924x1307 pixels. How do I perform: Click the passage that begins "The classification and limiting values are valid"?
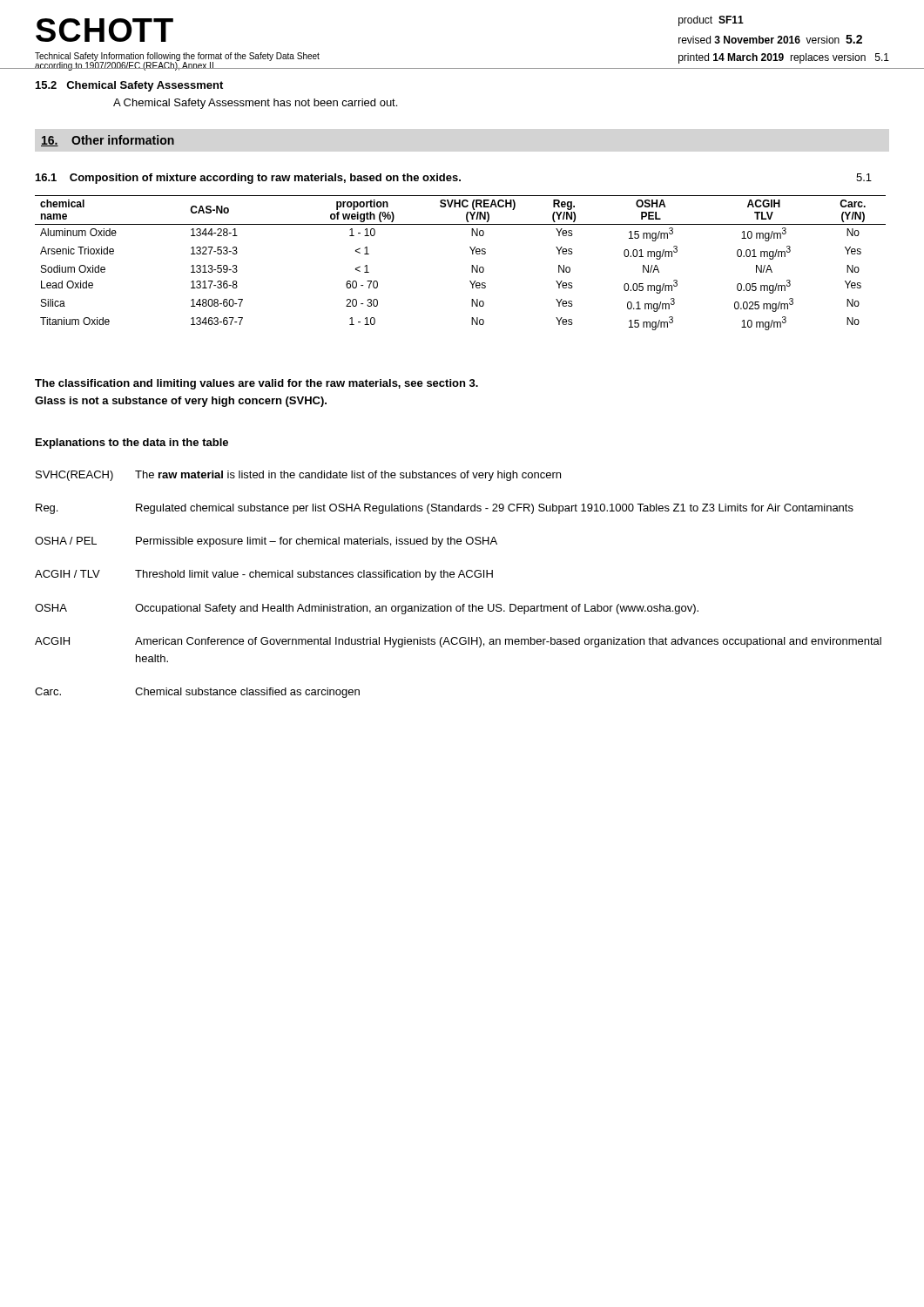257,391
